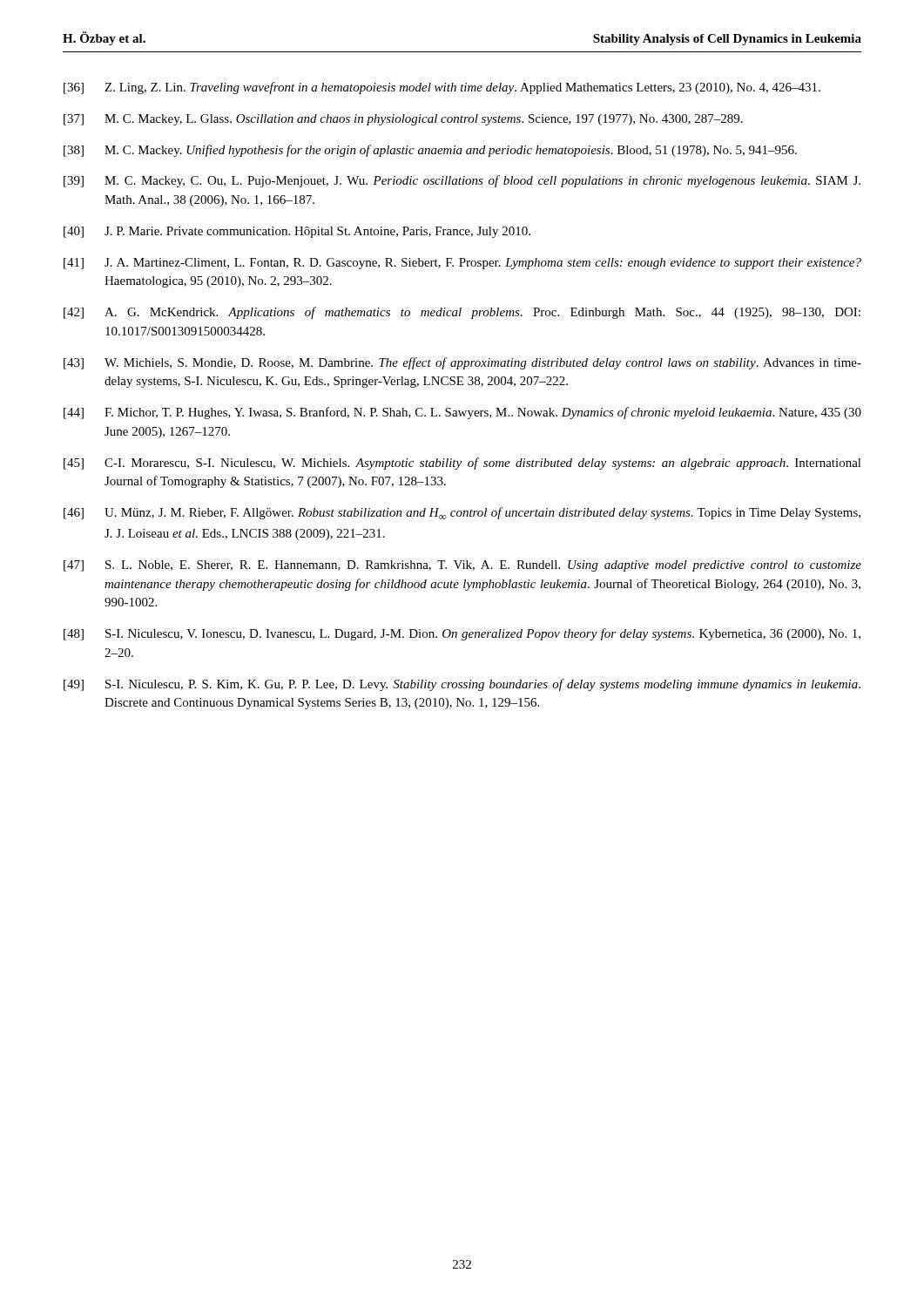Point to the region starting "[36] Z. Ling, Z. Lin. Traveling wavefront in"
This screenshot has height=1307, width=924.
pos(462,88)
